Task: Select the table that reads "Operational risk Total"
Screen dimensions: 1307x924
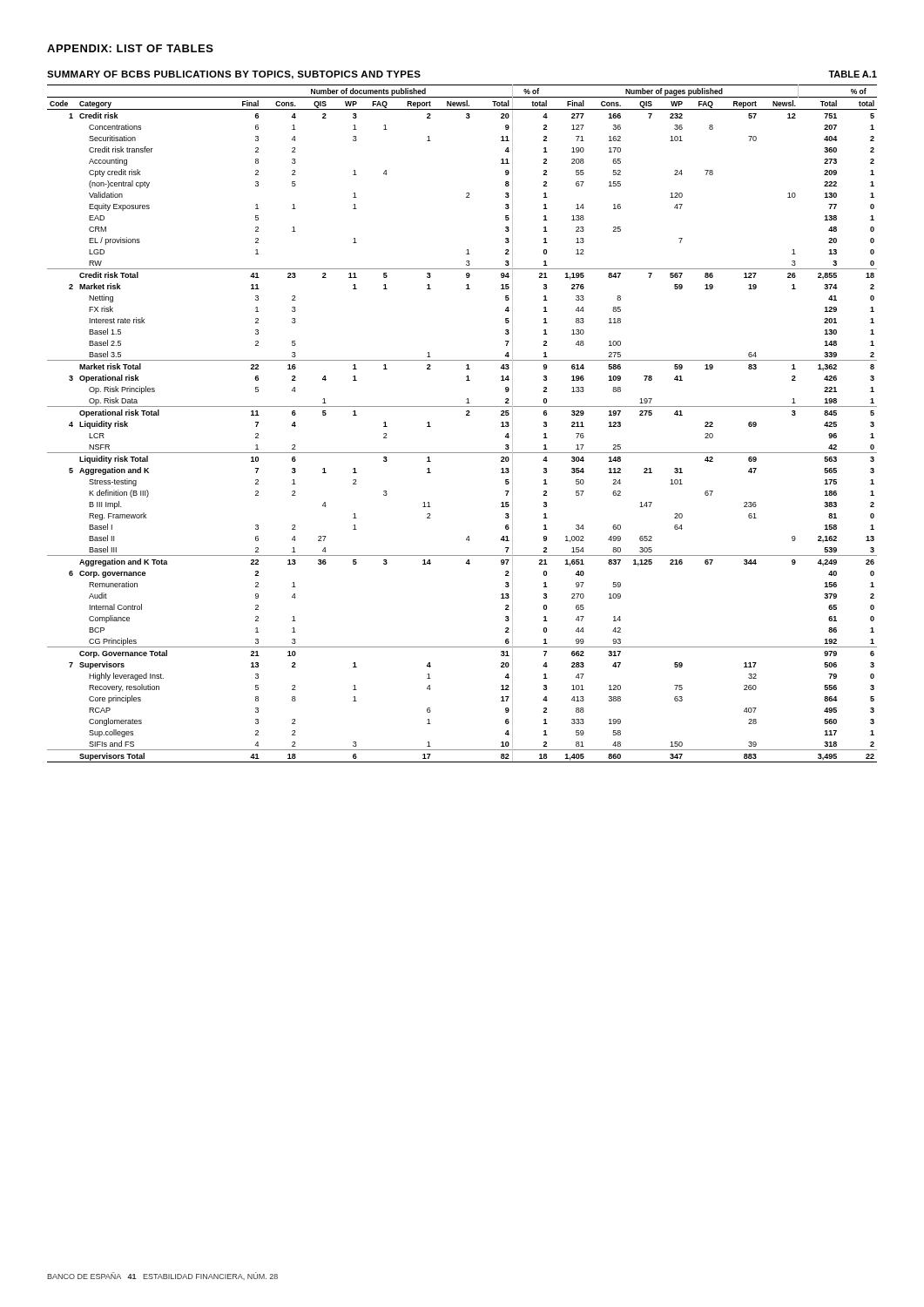Action: coord(462,423)
